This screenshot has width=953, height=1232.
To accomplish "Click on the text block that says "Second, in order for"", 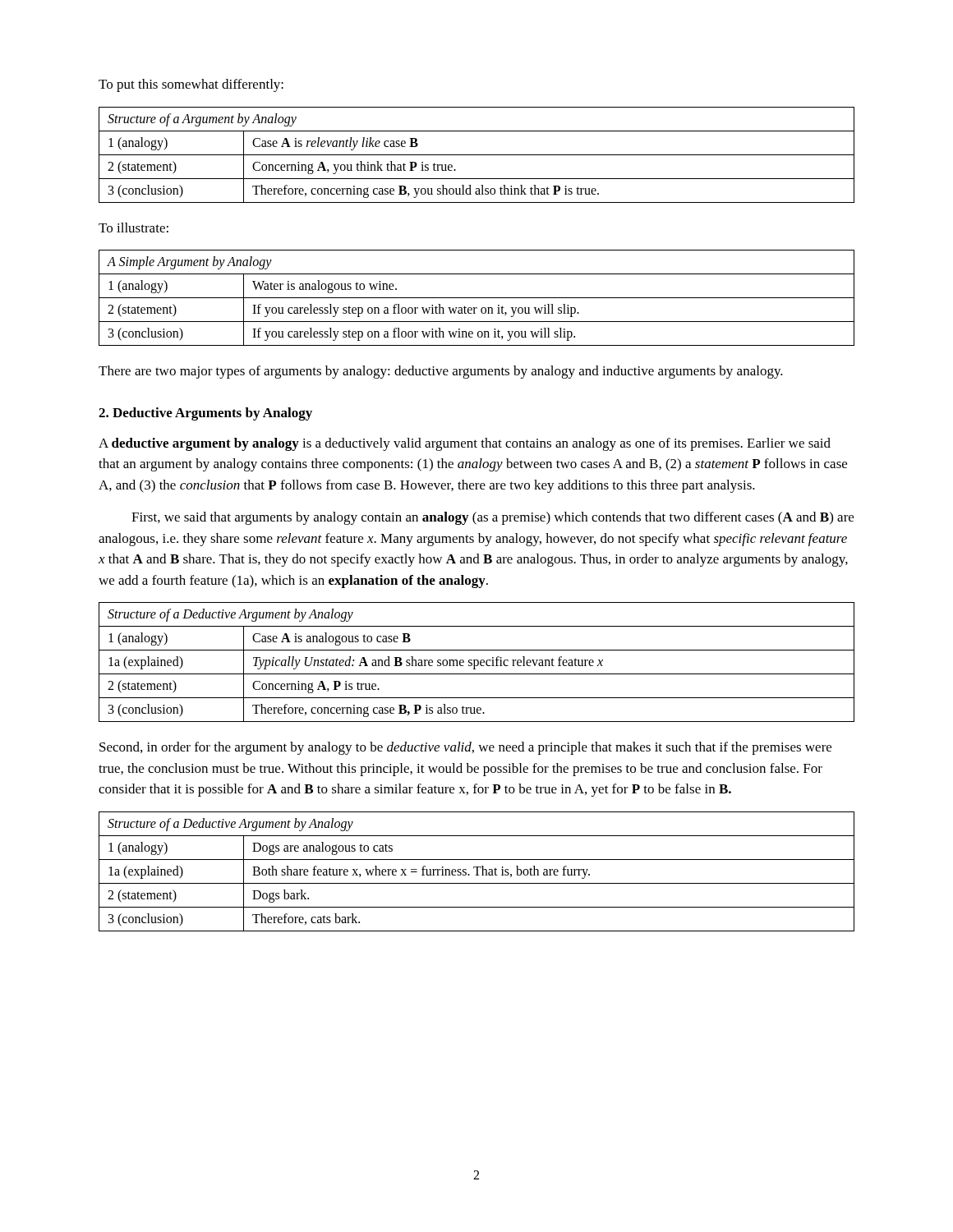I will click(465, 768).
